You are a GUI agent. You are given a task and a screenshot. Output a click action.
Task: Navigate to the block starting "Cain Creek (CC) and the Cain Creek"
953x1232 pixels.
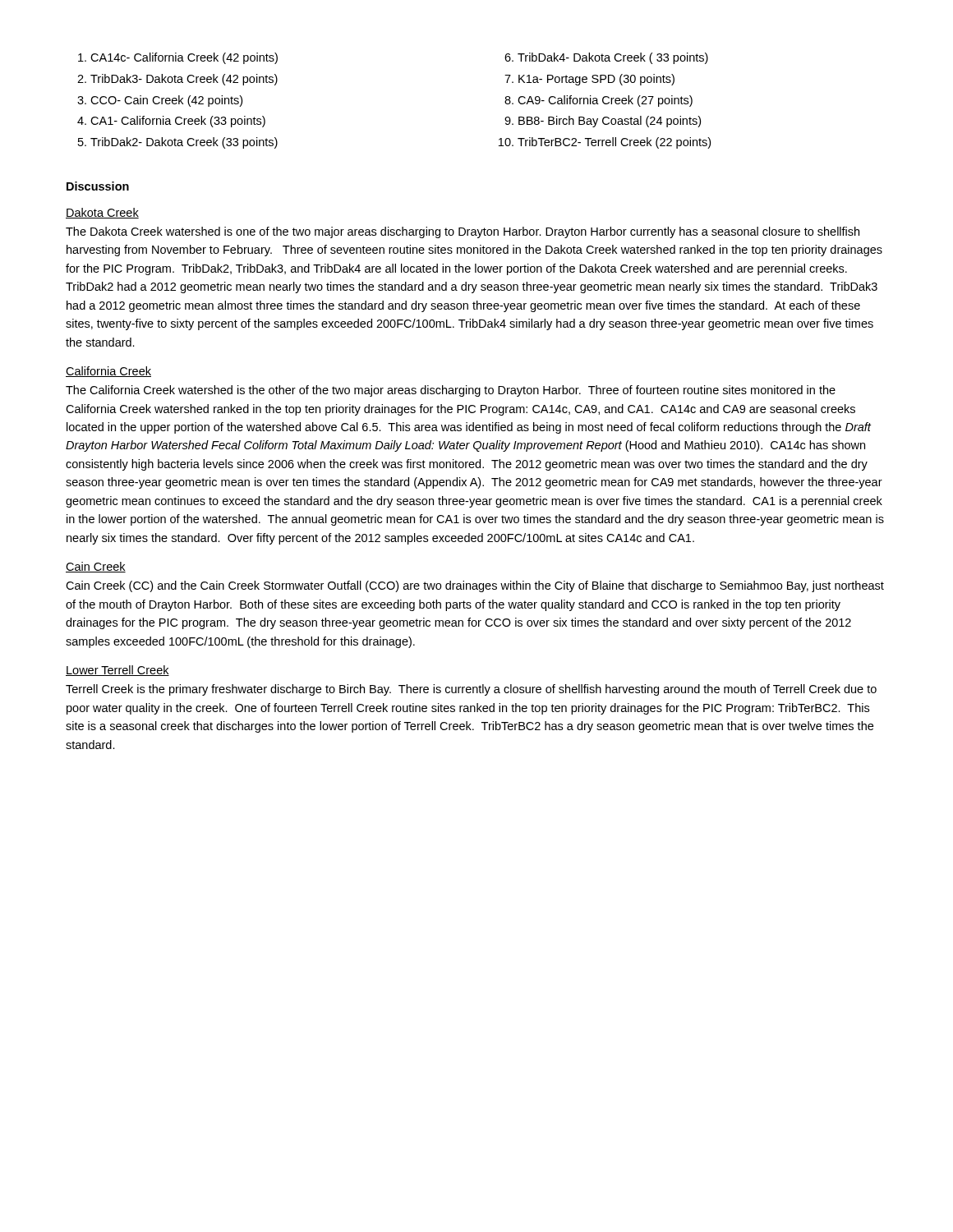[x=475, y=614]
